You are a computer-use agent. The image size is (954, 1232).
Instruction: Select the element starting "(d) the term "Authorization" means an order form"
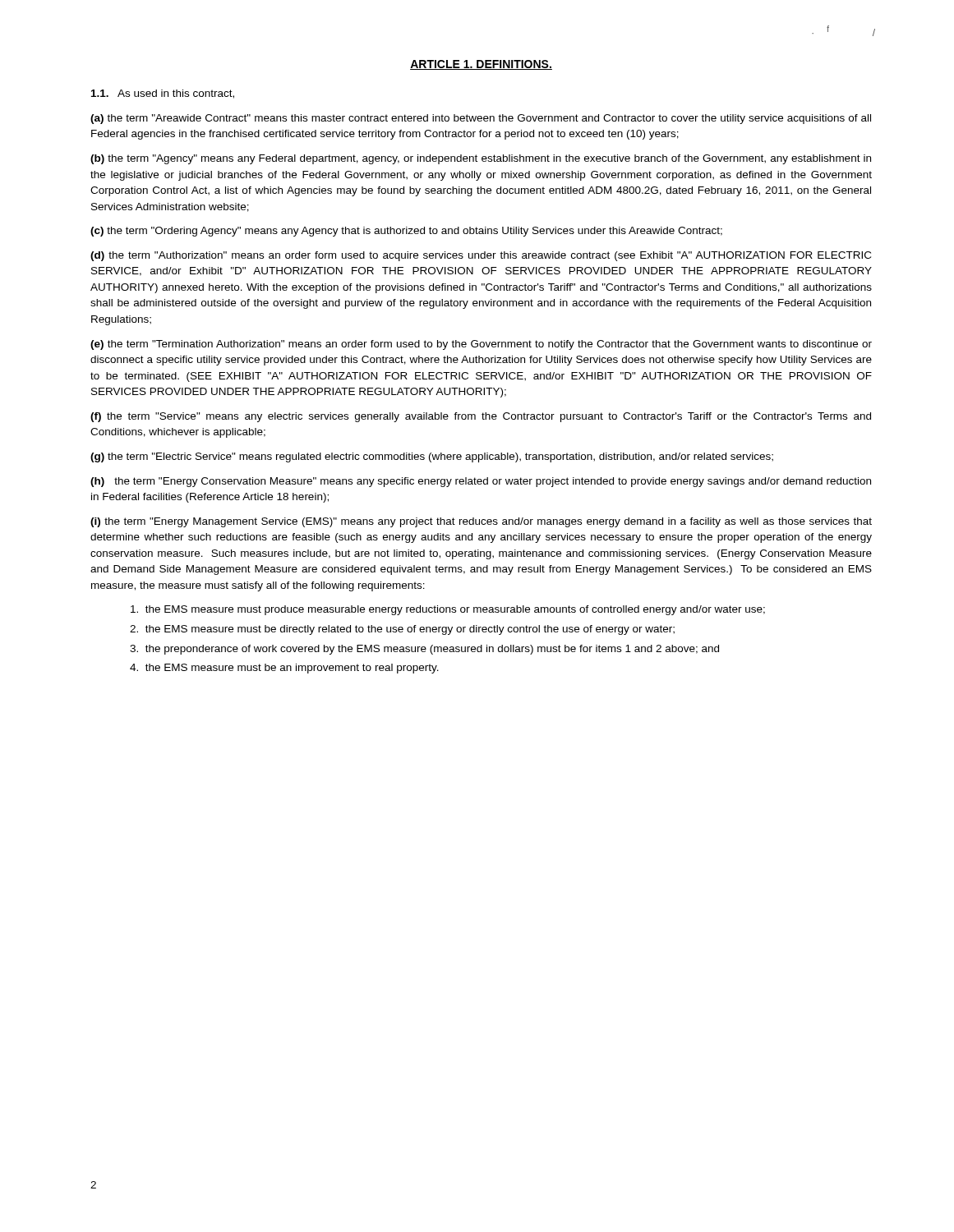click(x=481, y=287)
